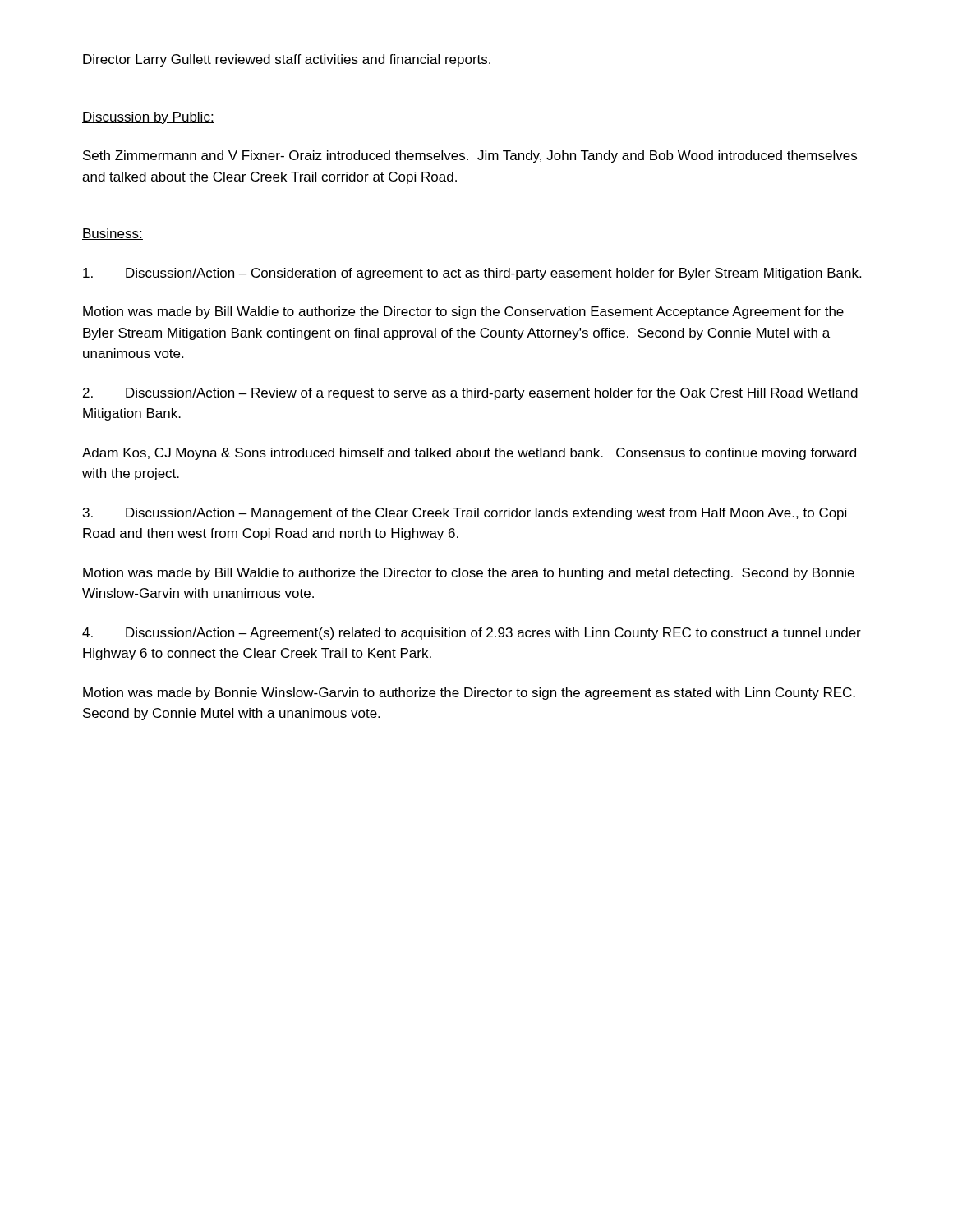Find the text block that says "Director Larry Gullett reviewed staff activities"
This screenshot has width=953, height=1232.
click(287, 60)
